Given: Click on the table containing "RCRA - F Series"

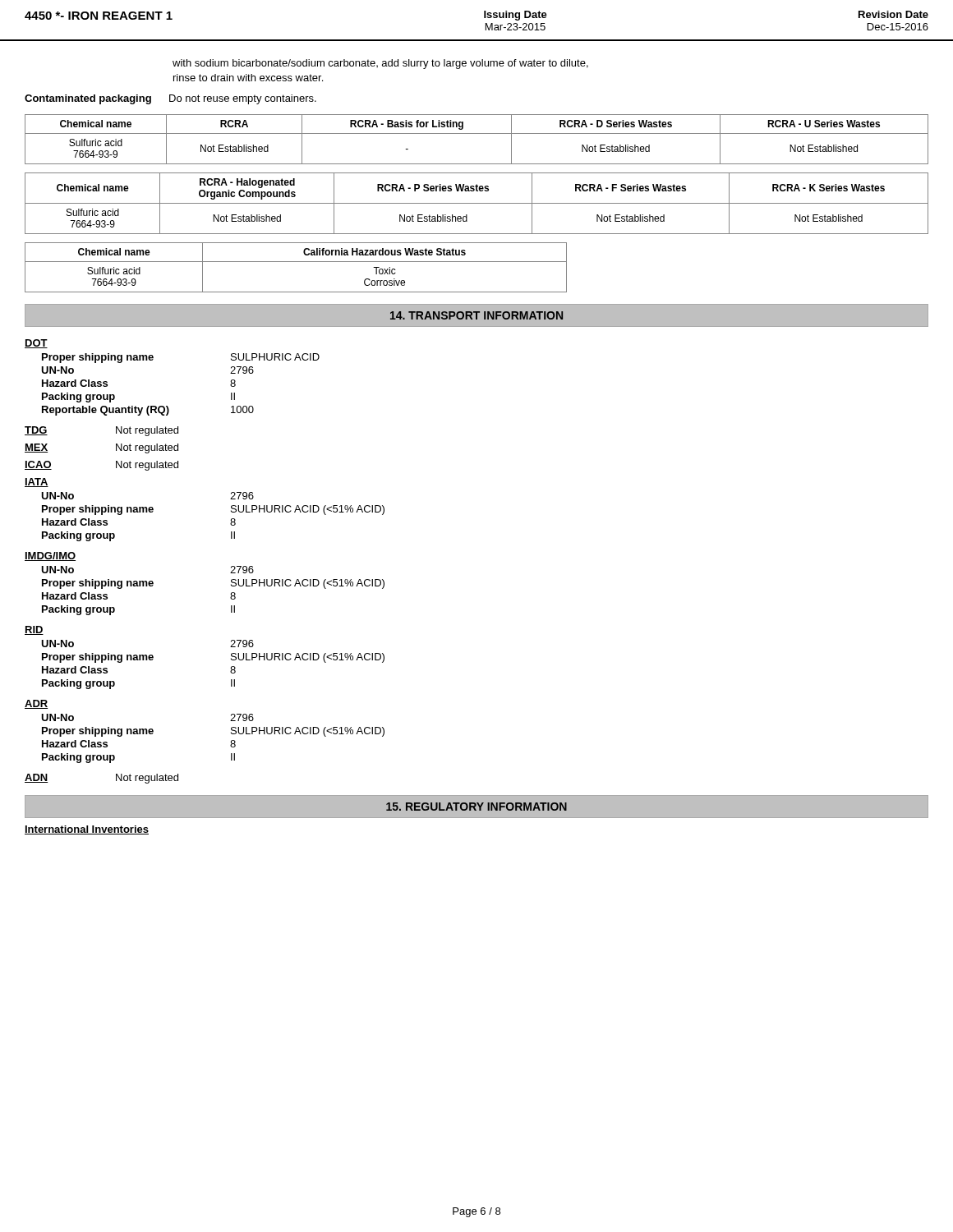Looking at the screenshot, I should point(476,204).
